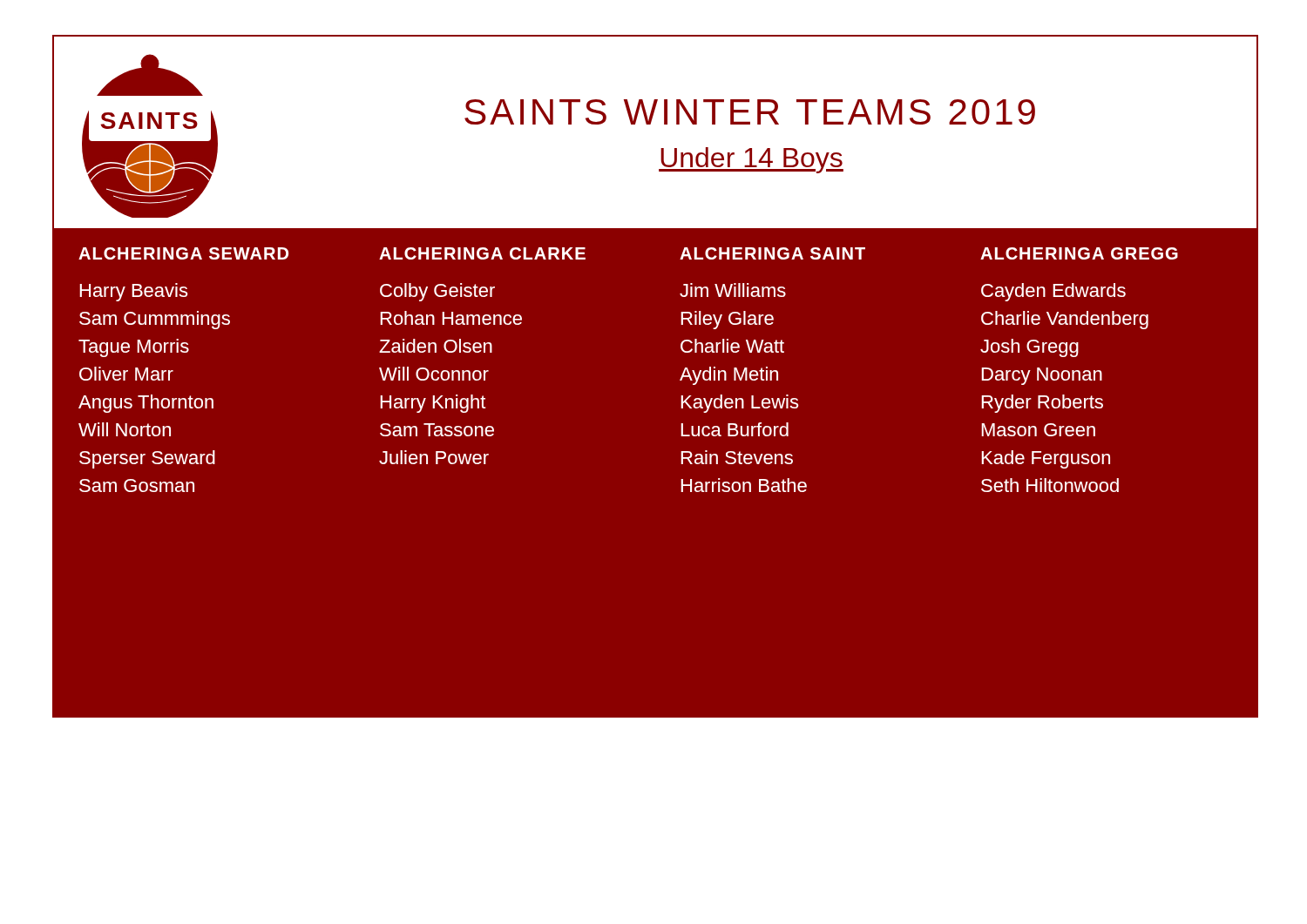Select the text block starting "Seth Hiltonwood"

(1050, 486)
